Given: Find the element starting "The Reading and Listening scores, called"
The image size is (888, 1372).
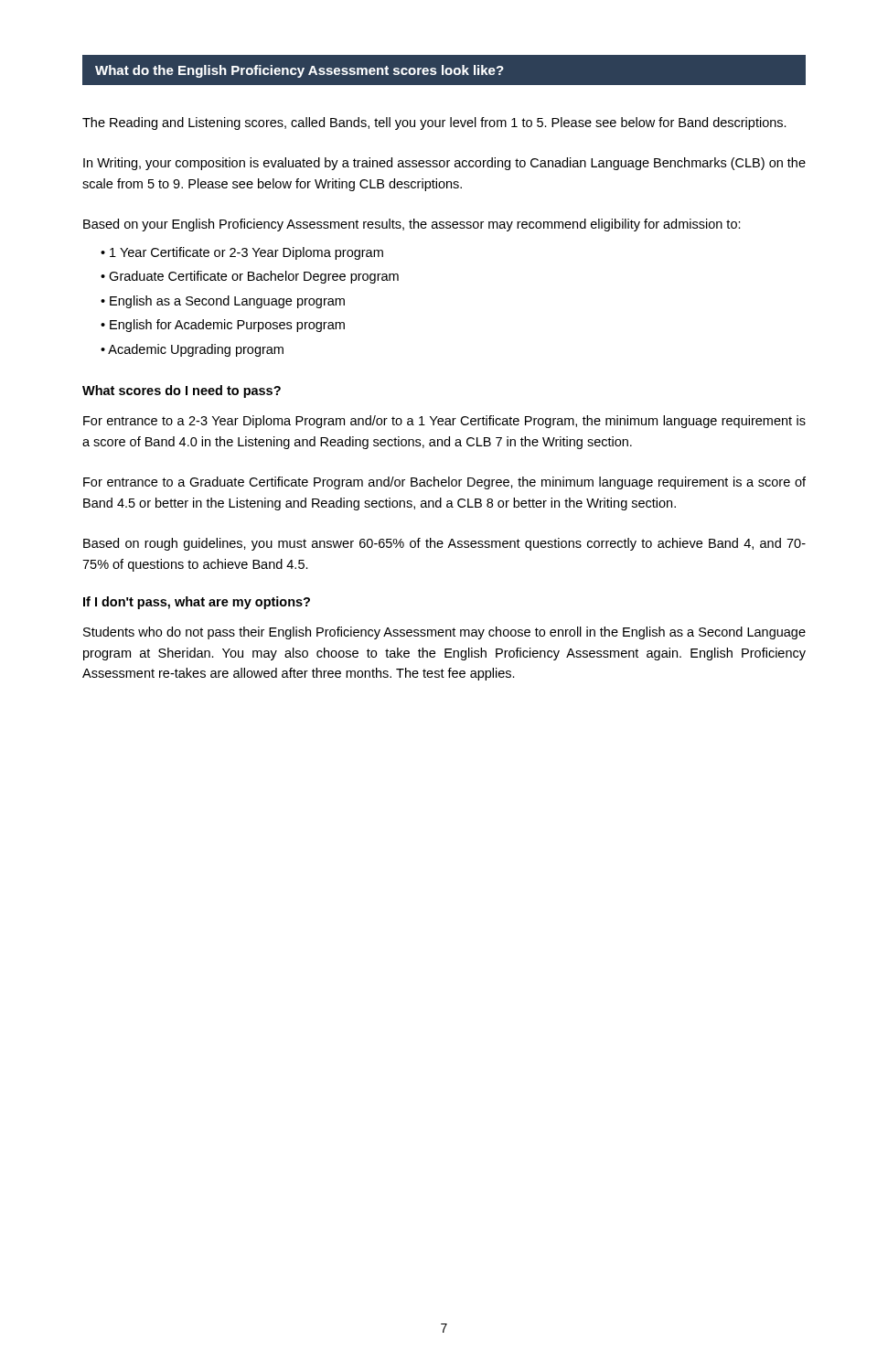Looking at the screenshot, I should [x=435, y=123].
